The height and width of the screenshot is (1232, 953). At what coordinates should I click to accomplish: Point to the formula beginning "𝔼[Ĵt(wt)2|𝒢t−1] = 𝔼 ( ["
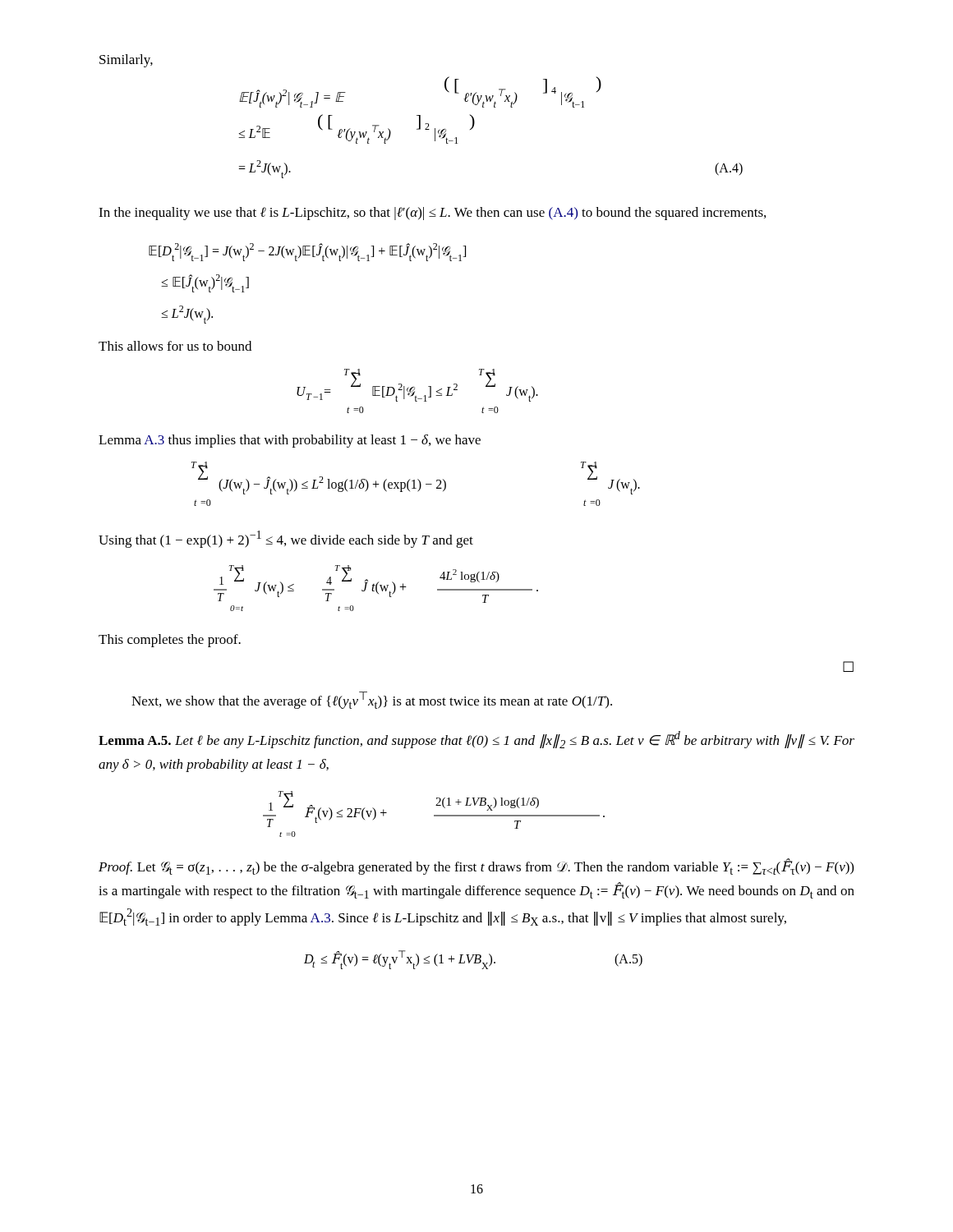point(476,136)
